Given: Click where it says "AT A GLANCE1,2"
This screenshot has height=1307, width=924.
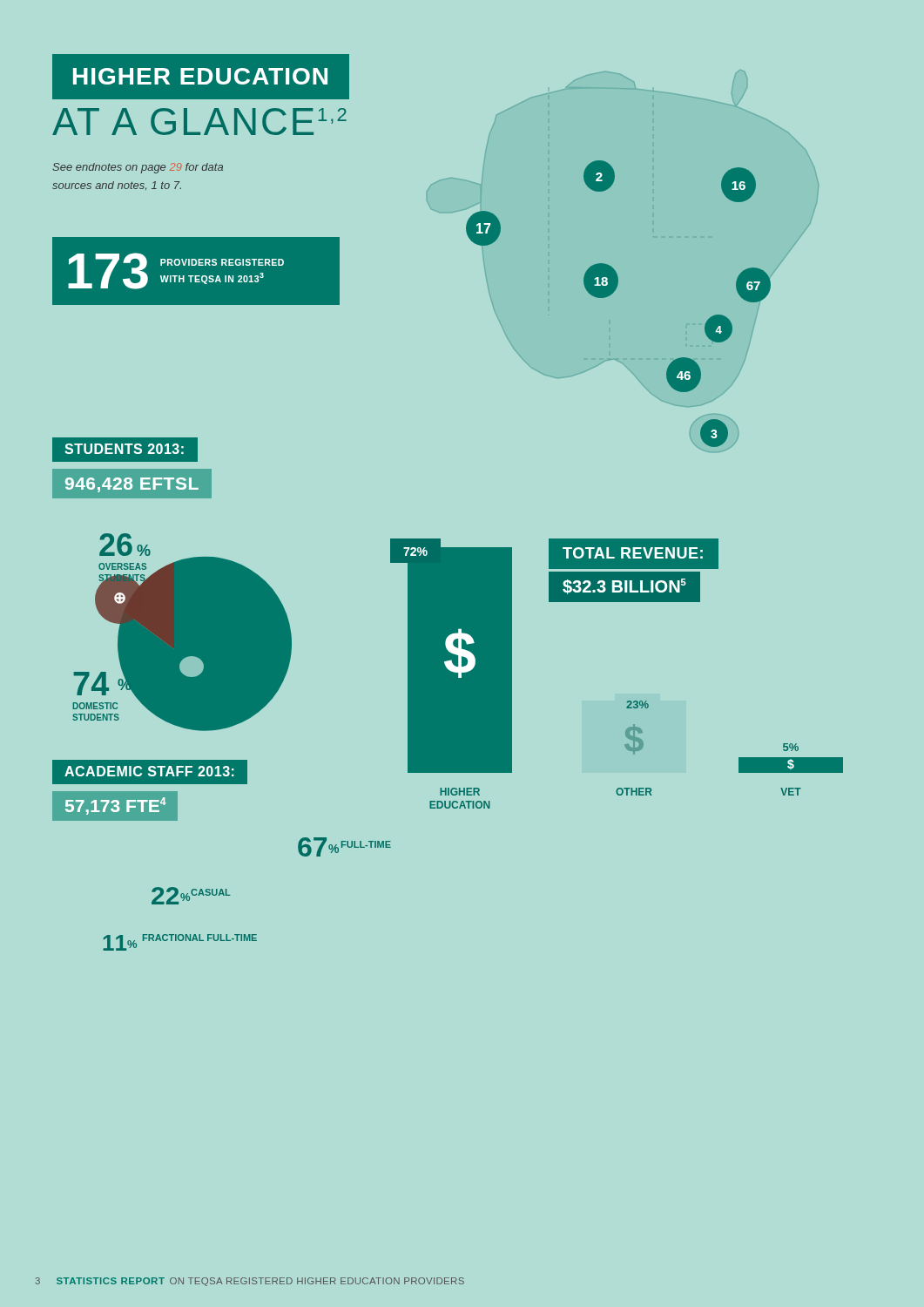Looking at the screenshot, I should (x=201, y=122).
